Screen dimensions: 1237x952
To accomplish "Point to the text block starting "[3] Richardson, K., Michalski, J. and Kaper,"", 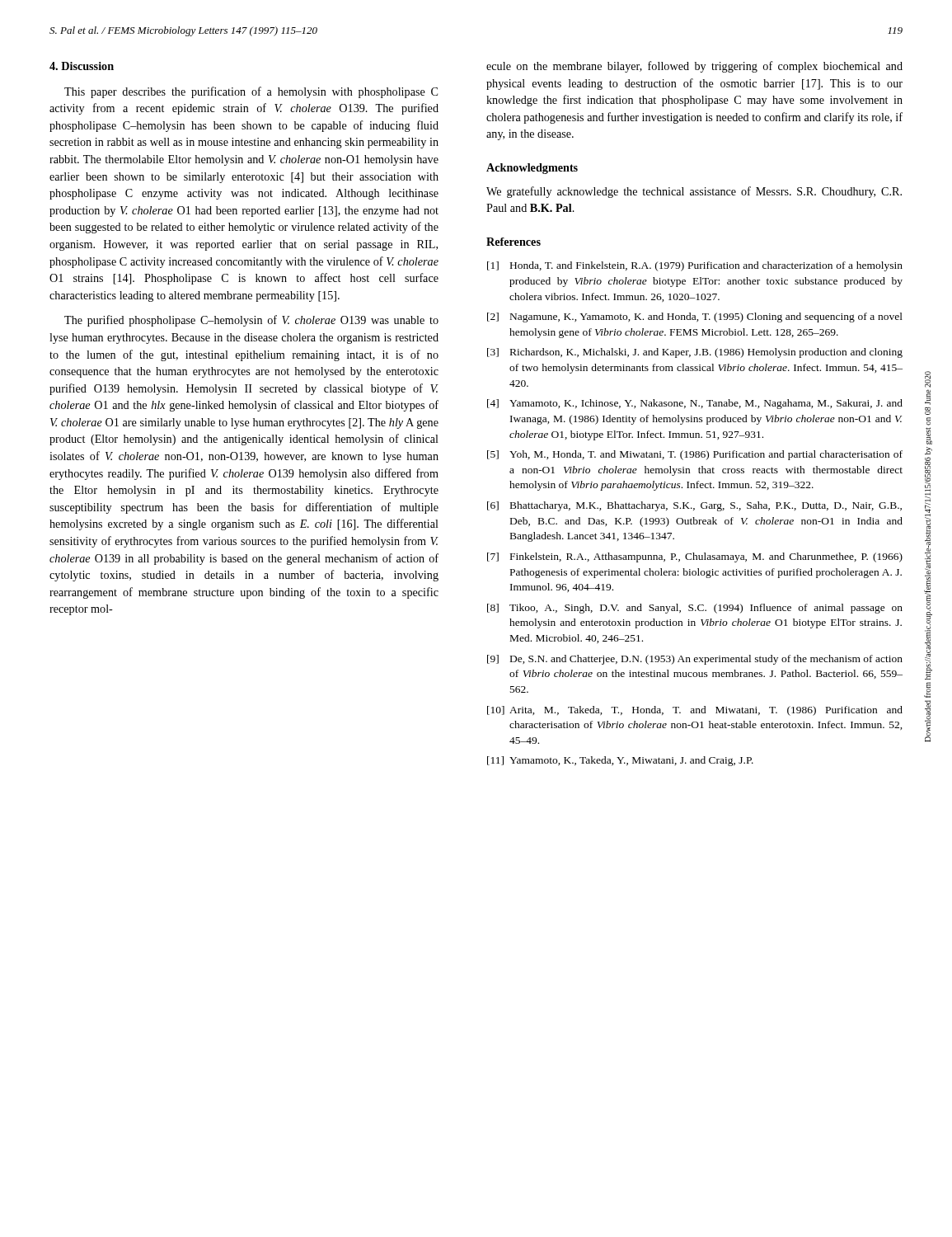I will click(x=694, y=368).
